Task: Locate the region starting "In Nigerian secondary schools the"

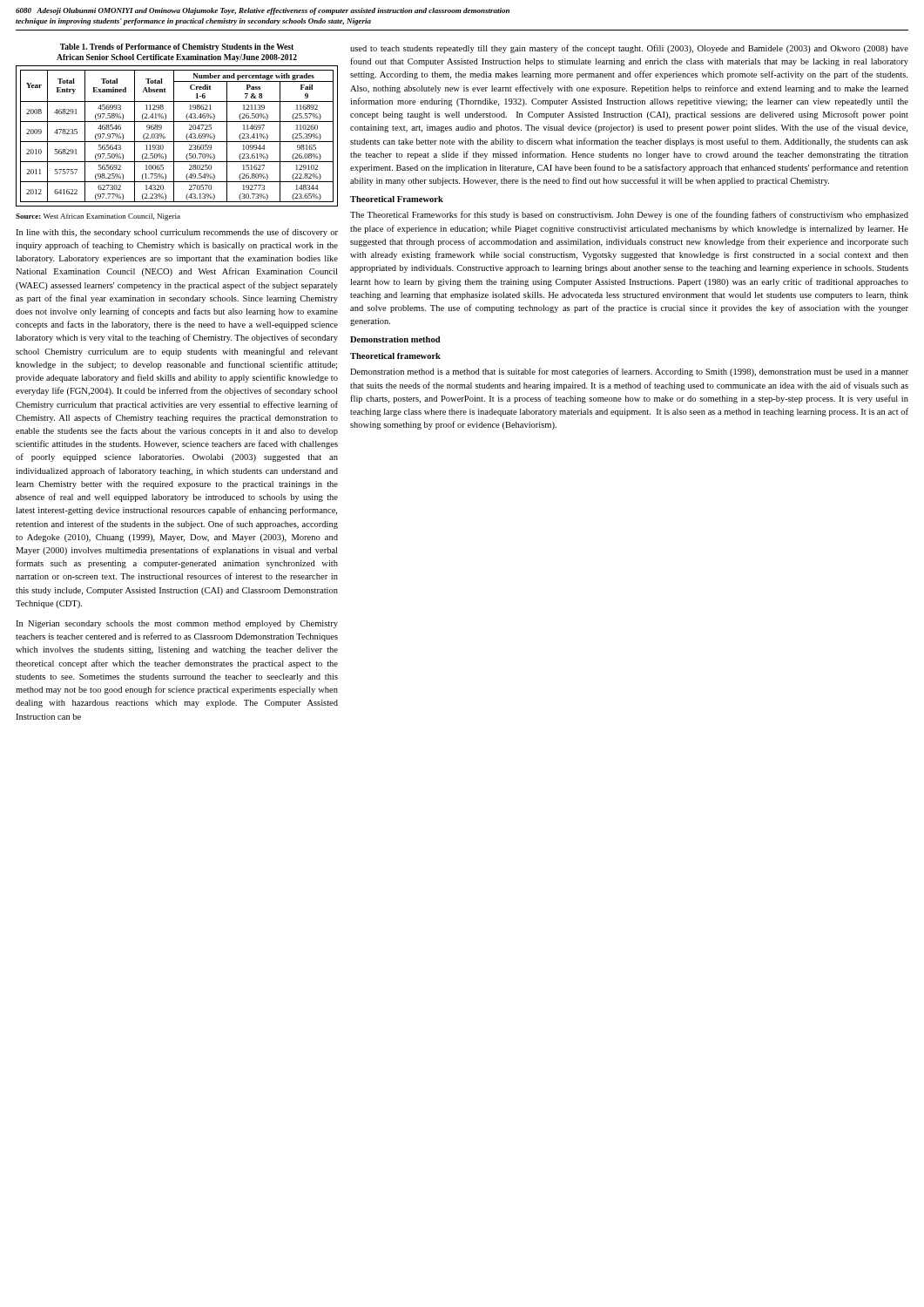Action: tap(177, 670)
